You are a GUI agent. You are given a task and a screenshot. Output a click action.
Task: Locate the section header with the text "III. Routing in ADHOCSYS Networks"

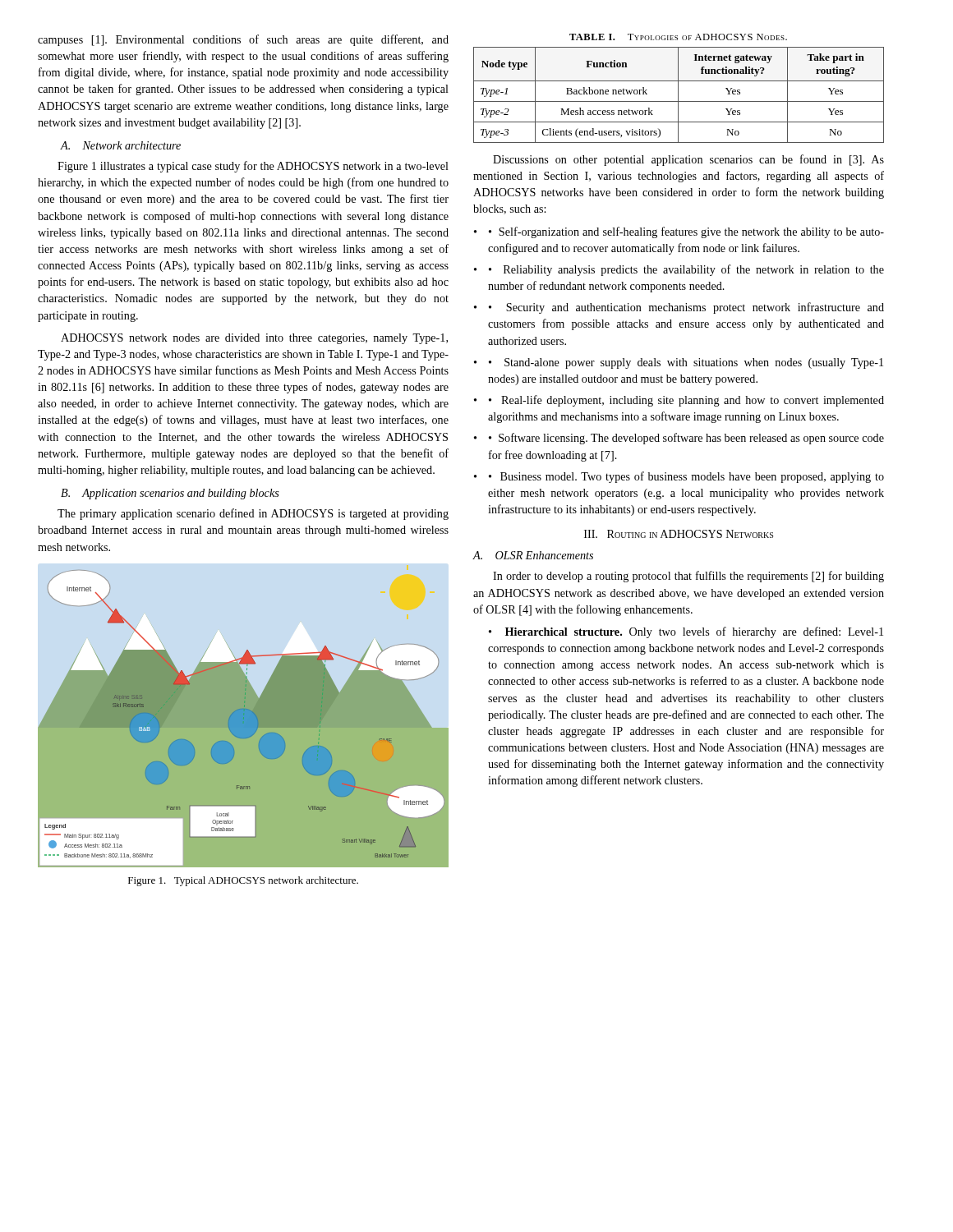tap(679, 534)
